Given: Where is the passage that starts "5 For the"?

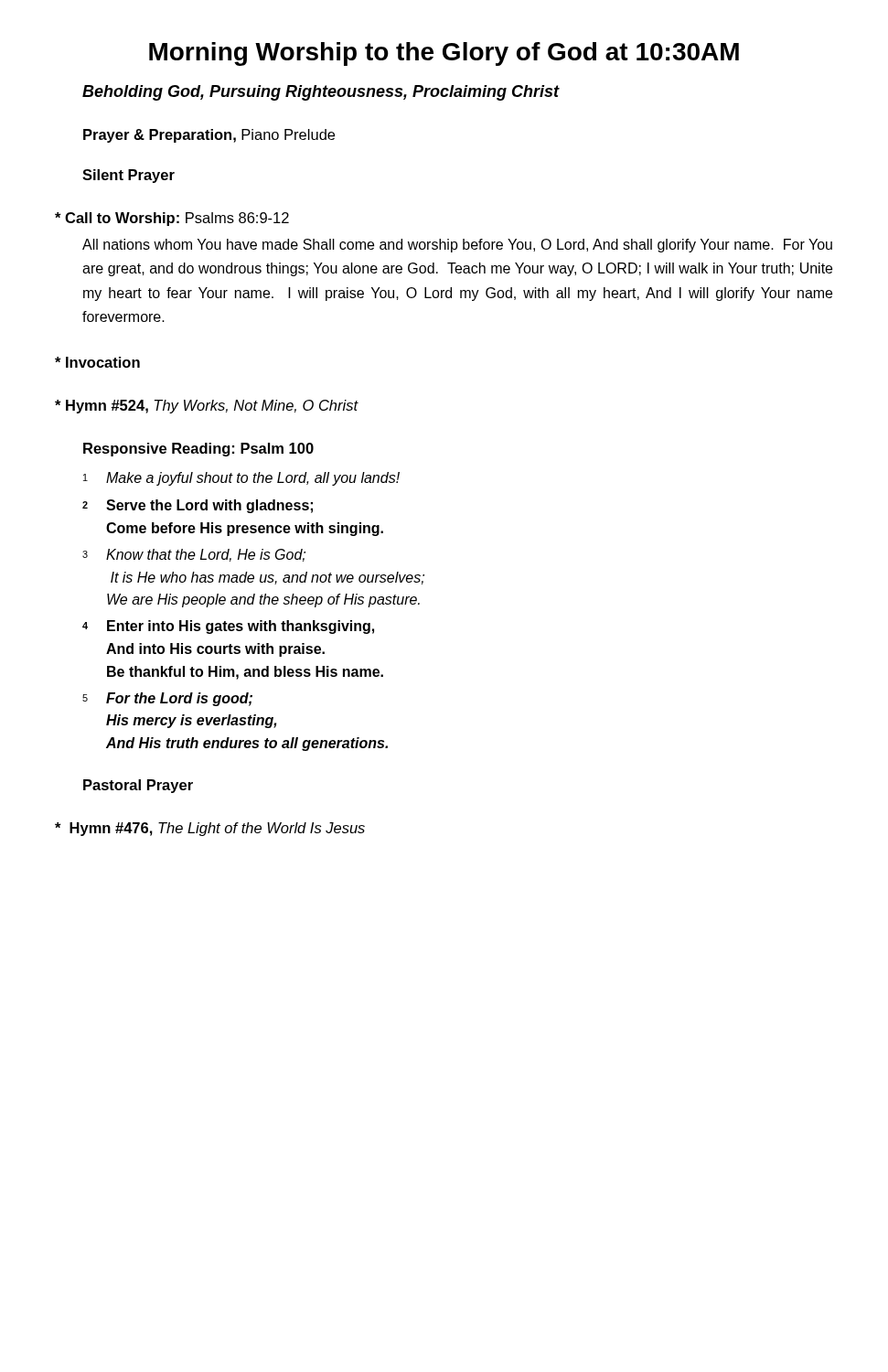Looking at the screenshot, I should coord(236,721).
